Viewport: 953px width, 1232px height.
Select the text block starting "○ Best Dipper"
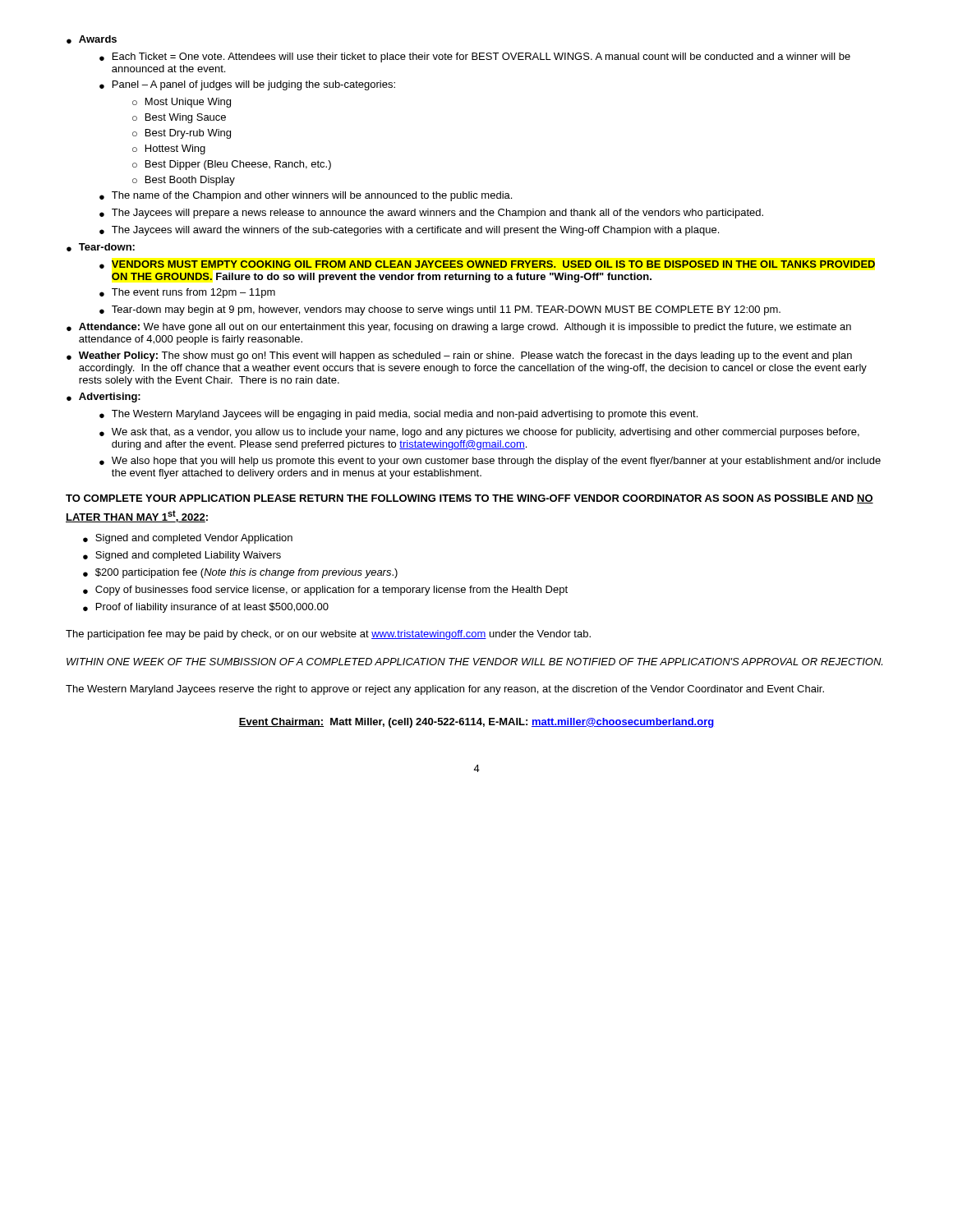coord(231,164)
